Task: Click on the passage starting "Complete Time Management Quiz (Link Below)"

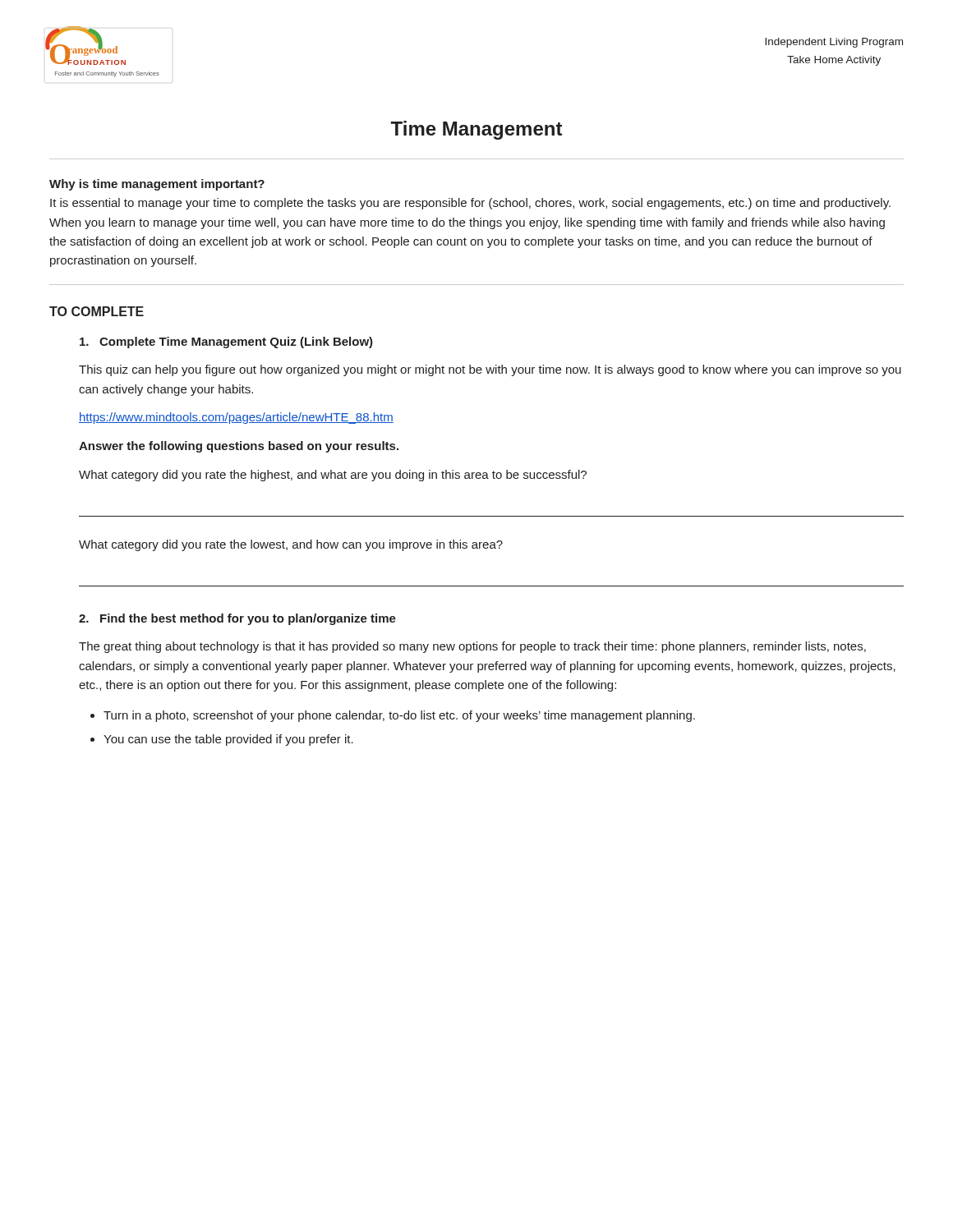Action: pos(226,342)
